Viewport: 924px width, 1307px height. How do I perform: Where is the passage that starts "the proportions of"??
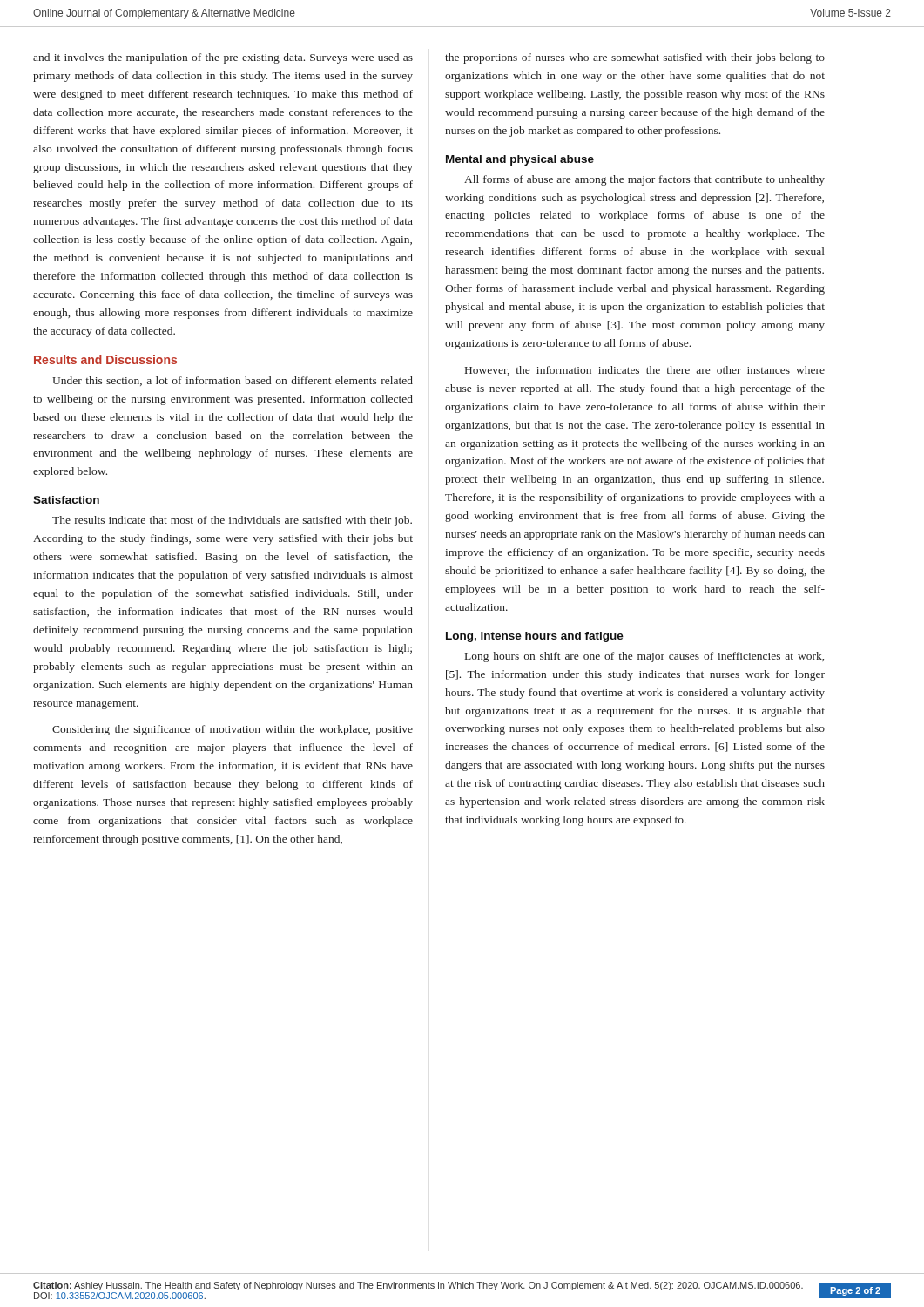[x=635, y=94]
